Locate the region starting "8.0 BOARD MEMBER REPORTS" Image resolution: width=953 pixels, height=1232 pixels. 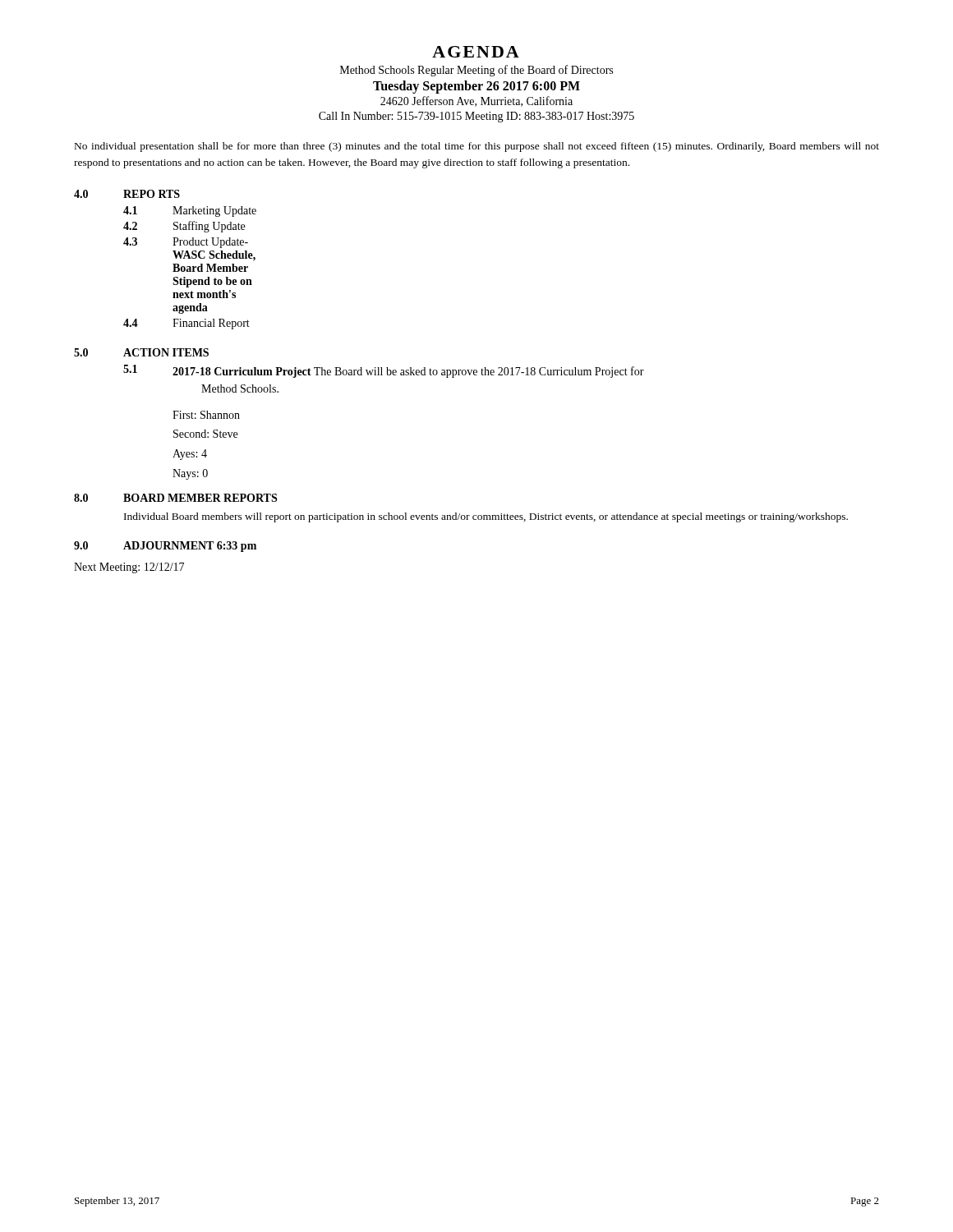coord(176,498)
